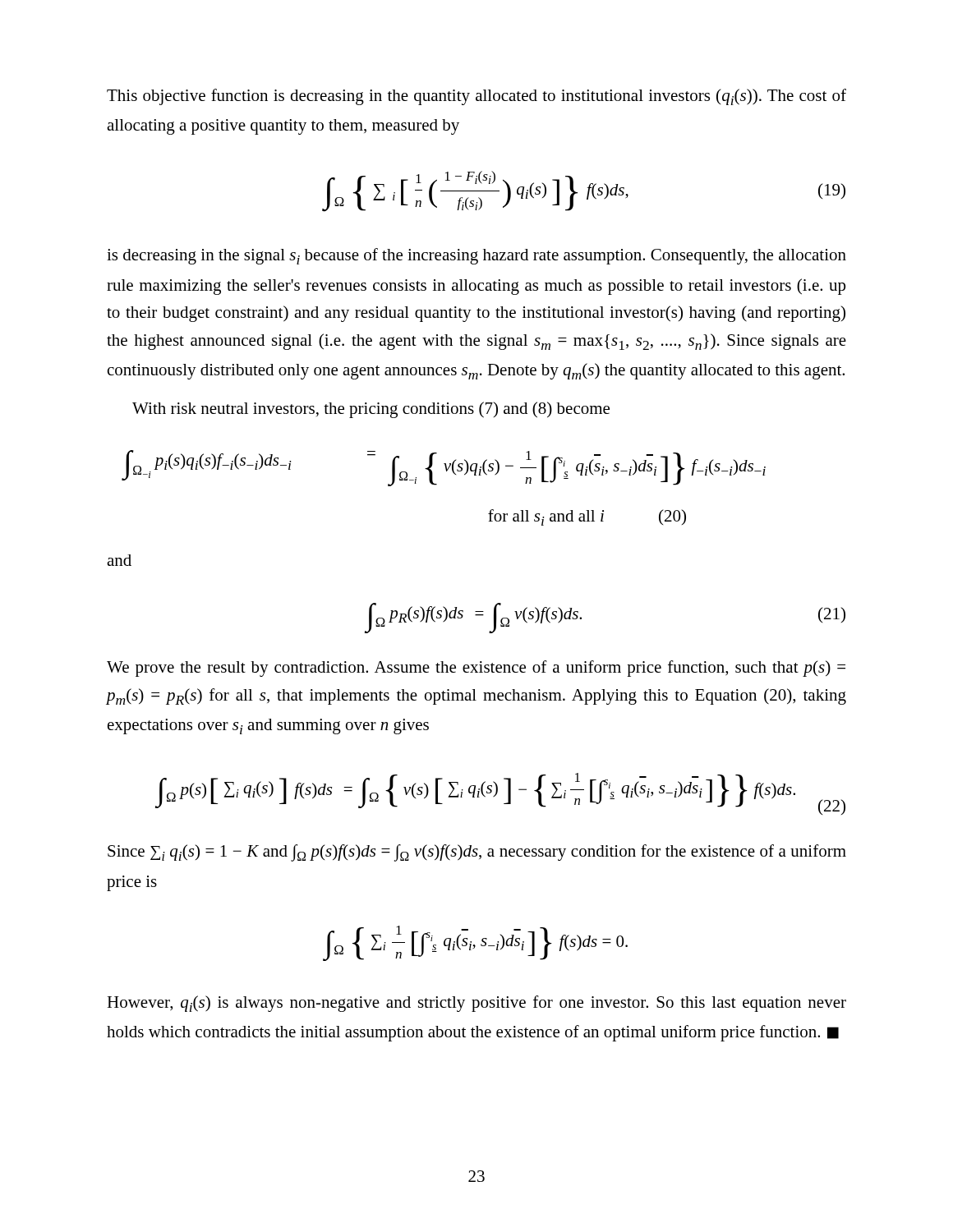Find the block starting "∫ Ω−i pi(s)qi(s)f−i(s−i)ds−i ="

coord(476,485)
